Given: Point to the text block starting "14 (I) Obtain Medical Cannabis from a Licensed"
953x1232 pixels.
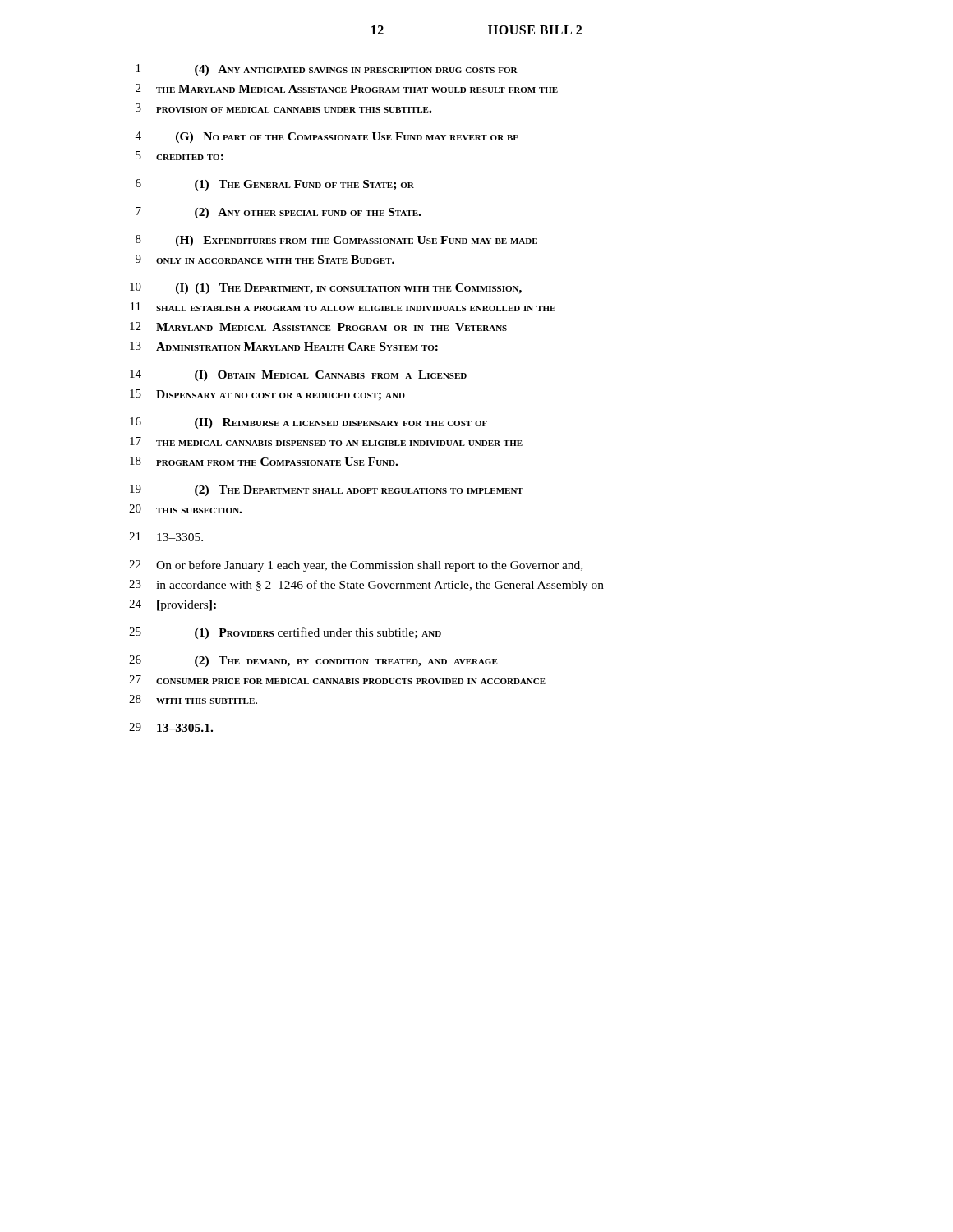Looking at the screenshot, I should tap(298, 375).
